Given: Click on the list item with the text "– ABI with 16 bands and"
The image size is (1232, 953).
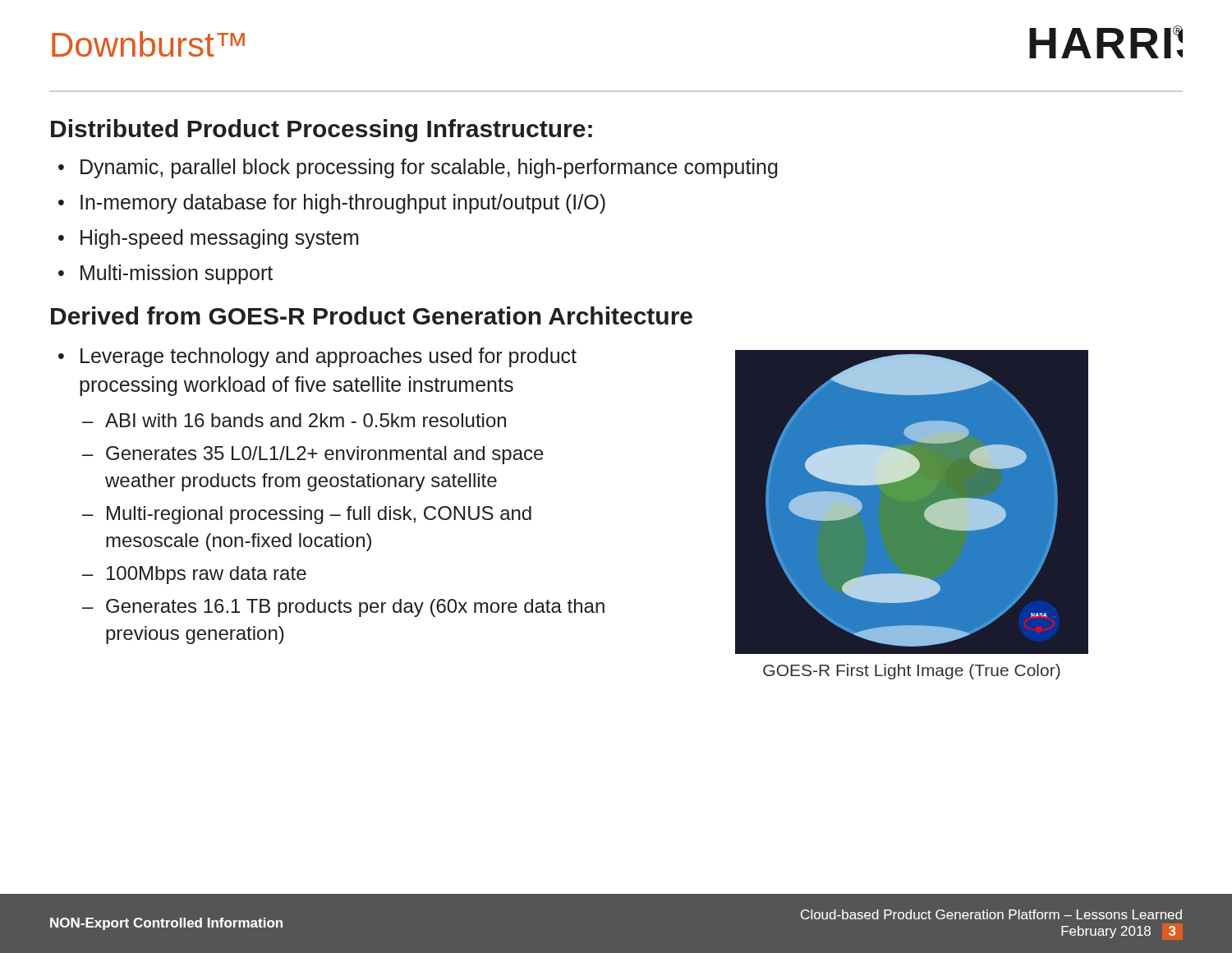Looking at the screenshot, I should 295,421.
